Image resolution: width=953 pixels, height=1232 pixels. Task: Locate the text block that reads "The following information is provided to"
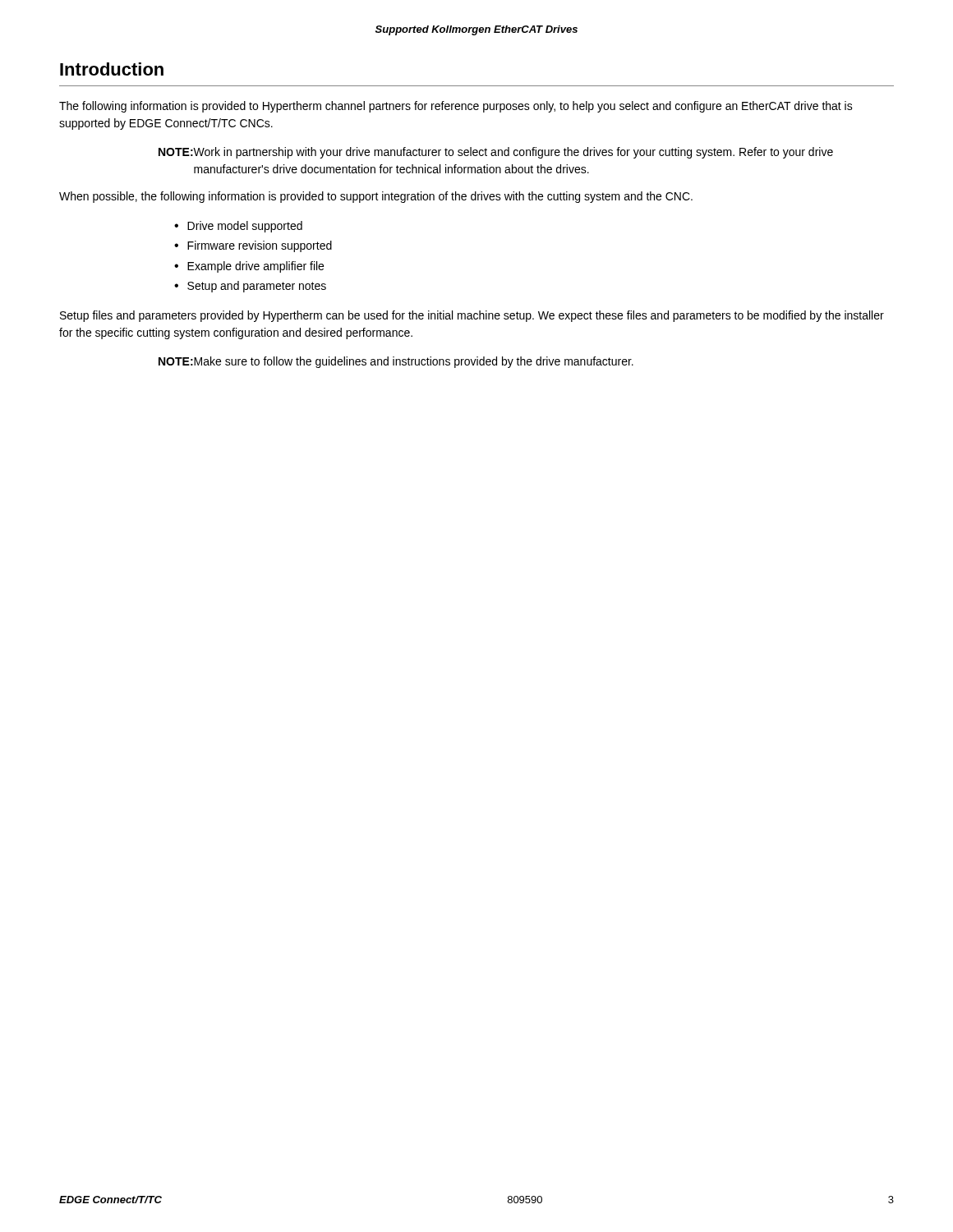[x=456, y=115]
